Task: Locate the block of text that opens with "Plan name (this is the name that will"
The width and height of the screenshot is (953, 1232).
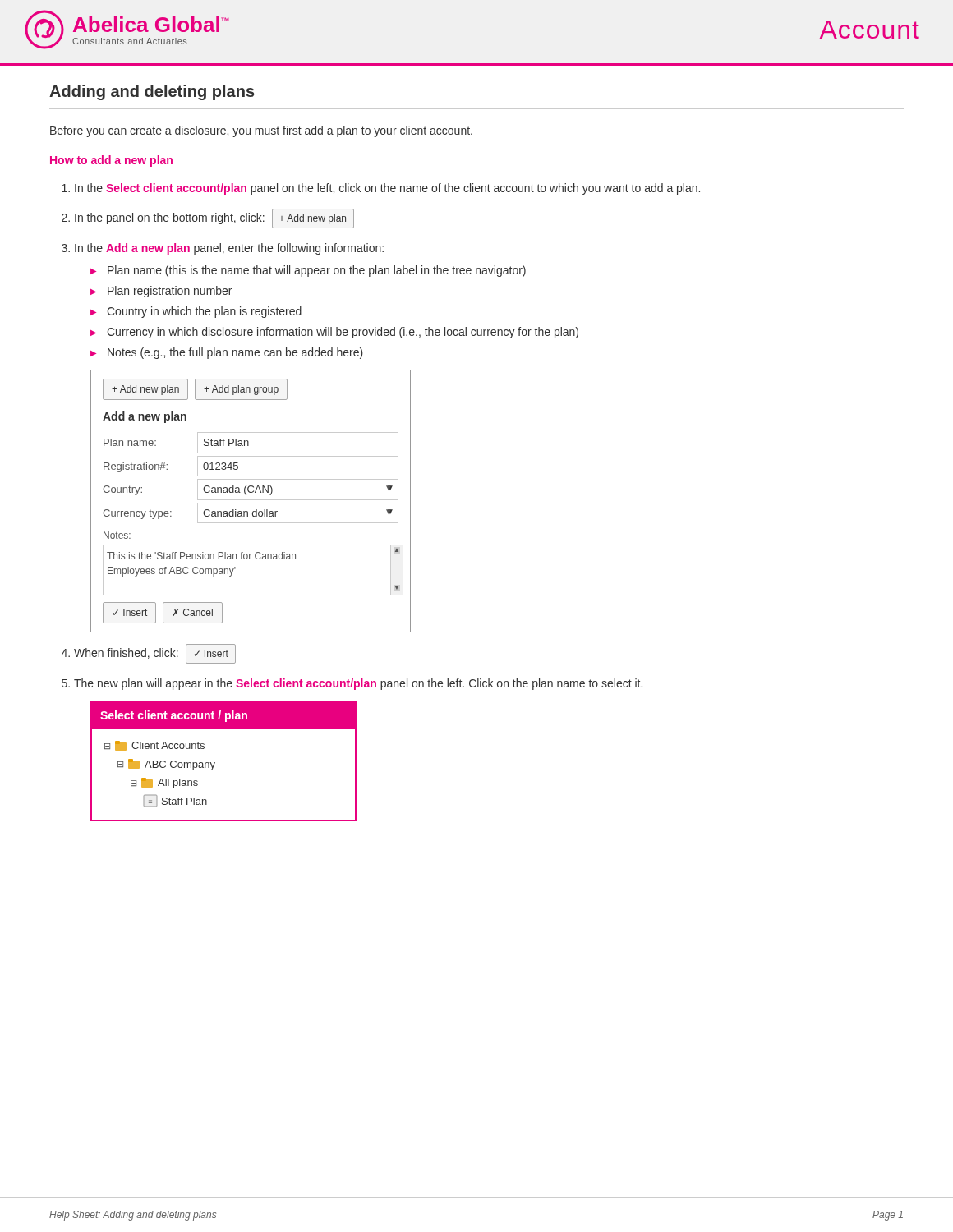Action: (317, 270)
